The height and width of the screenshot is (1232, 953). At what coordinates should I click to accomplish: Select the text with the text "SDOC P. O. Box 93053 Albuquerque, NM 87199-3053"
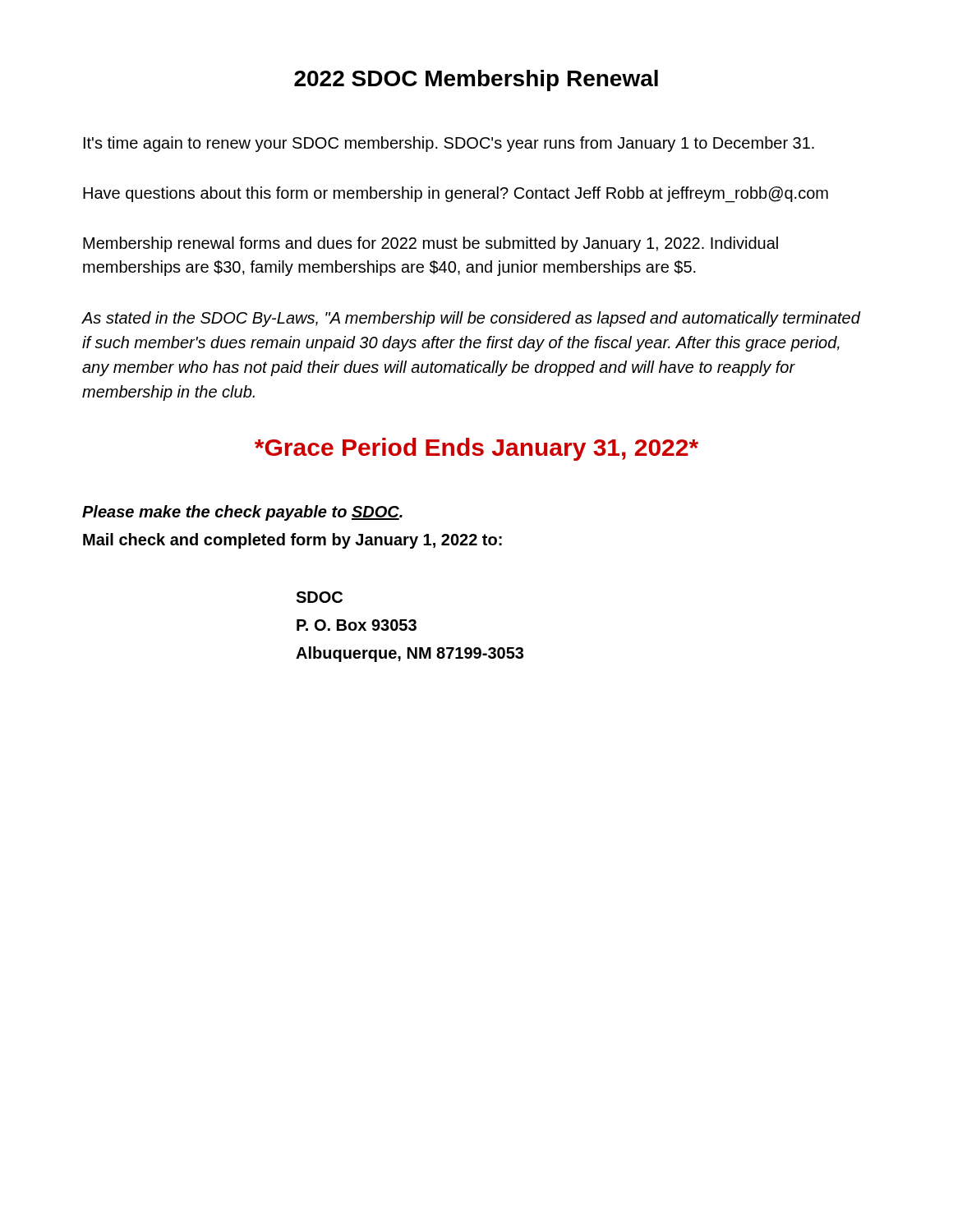pos(410,625)
